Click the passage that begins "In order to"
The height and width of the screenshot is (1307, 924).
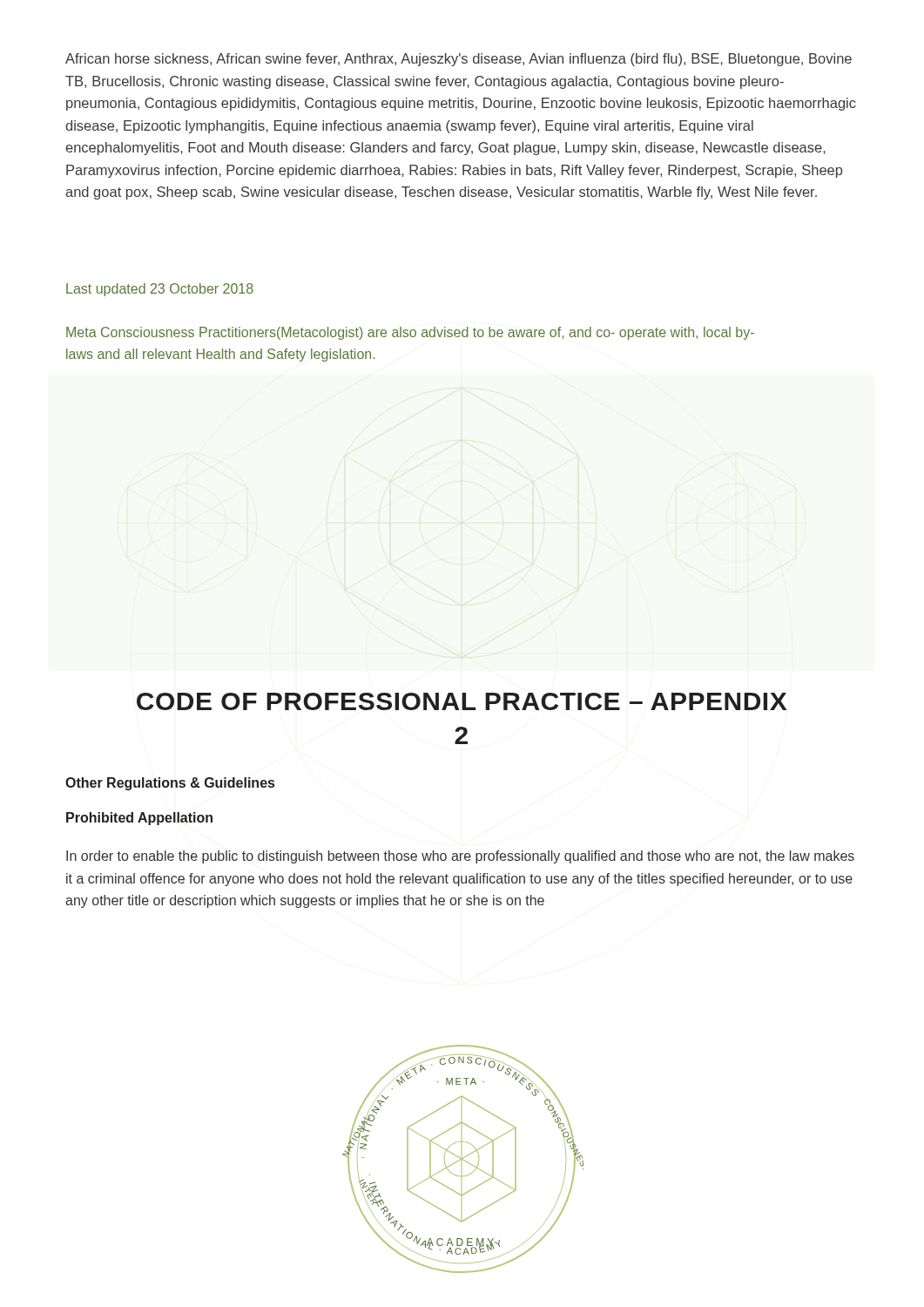460,878
